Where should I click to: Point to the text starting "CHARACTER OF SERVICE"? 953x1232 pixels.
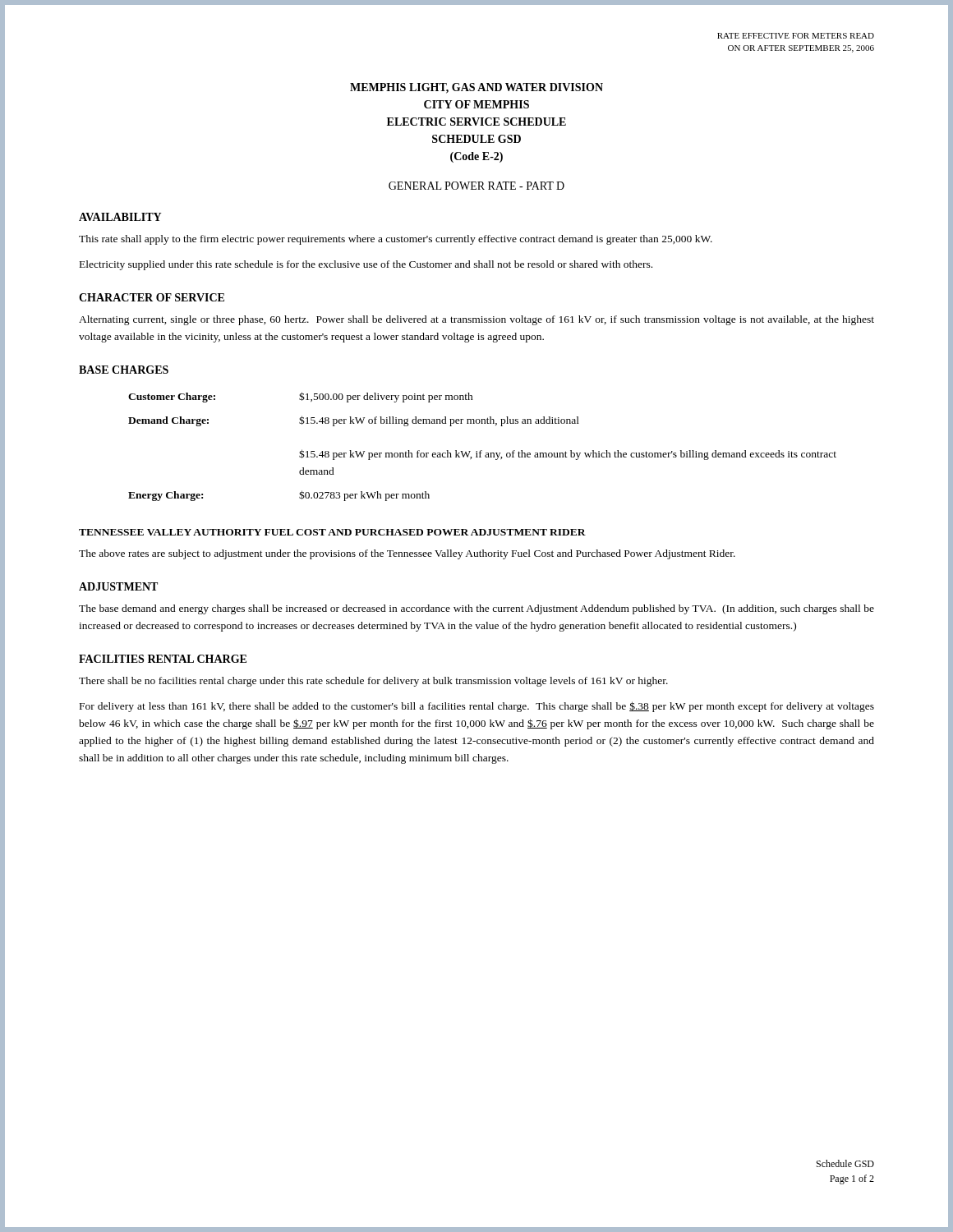pyautogui.click(x=152, y=298)
